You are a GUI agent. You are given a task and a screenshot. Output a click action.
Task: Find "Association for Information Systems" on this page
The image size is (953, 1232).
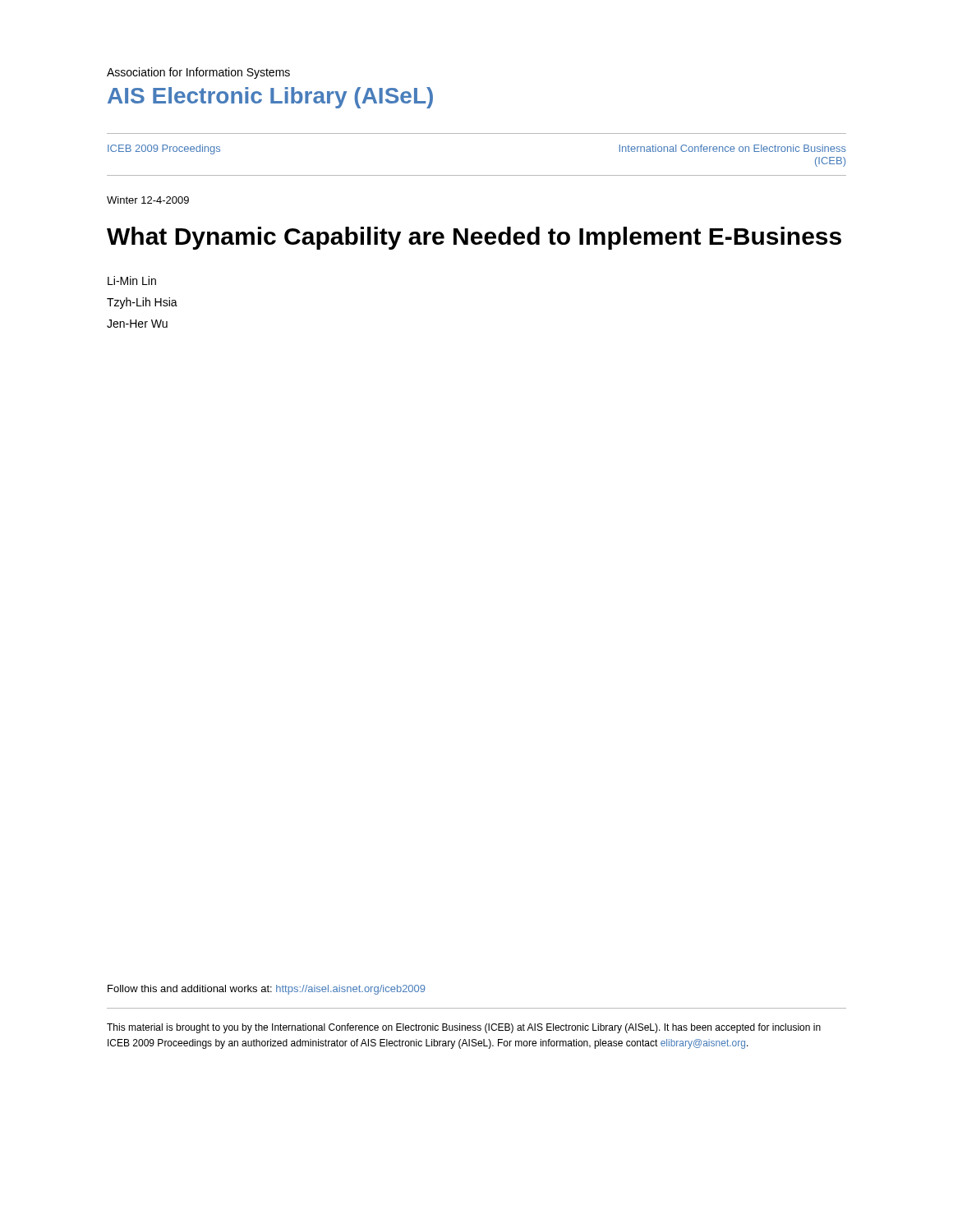[199, 72]
